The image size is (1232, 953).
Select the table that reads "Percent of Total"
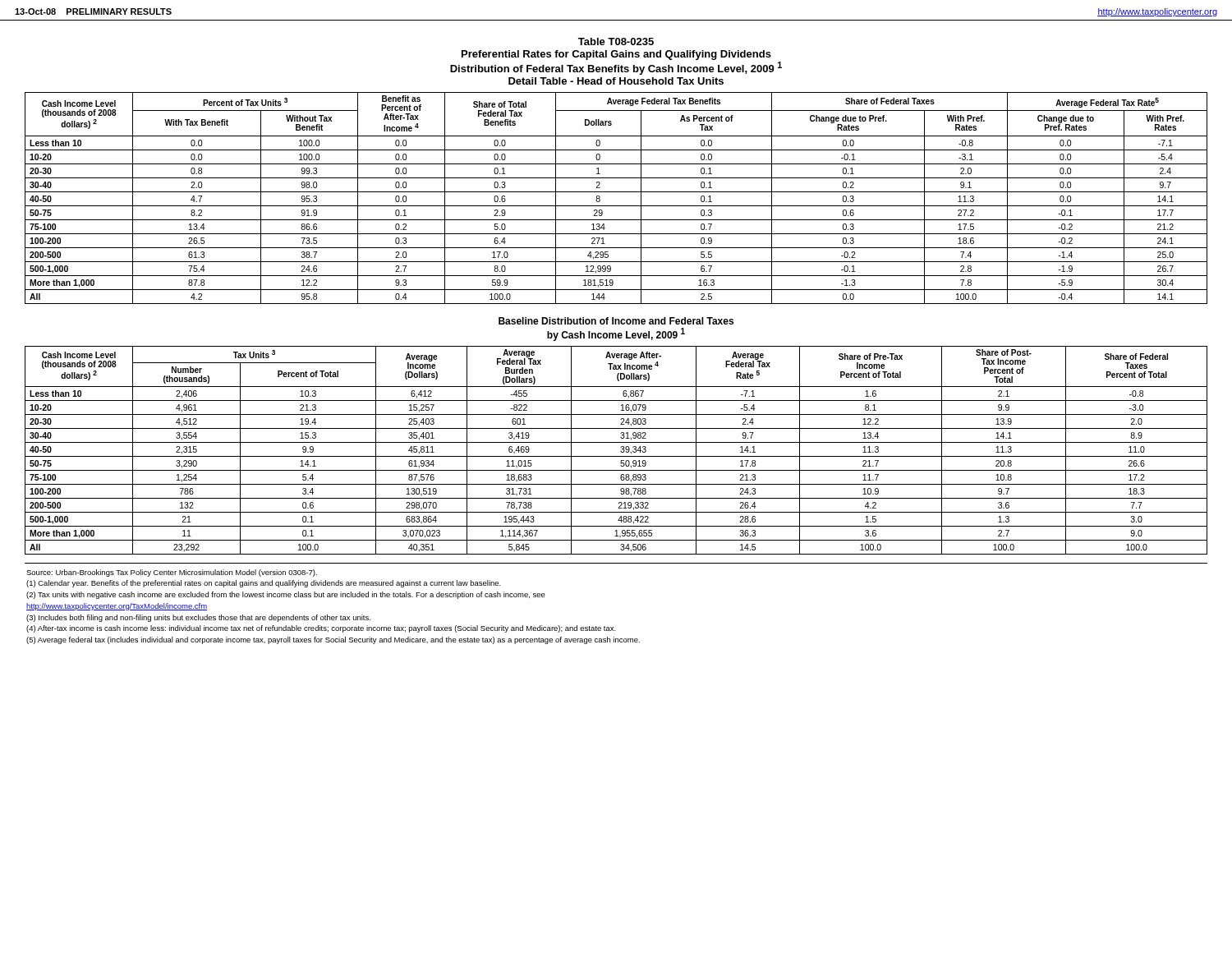(616, 450)
